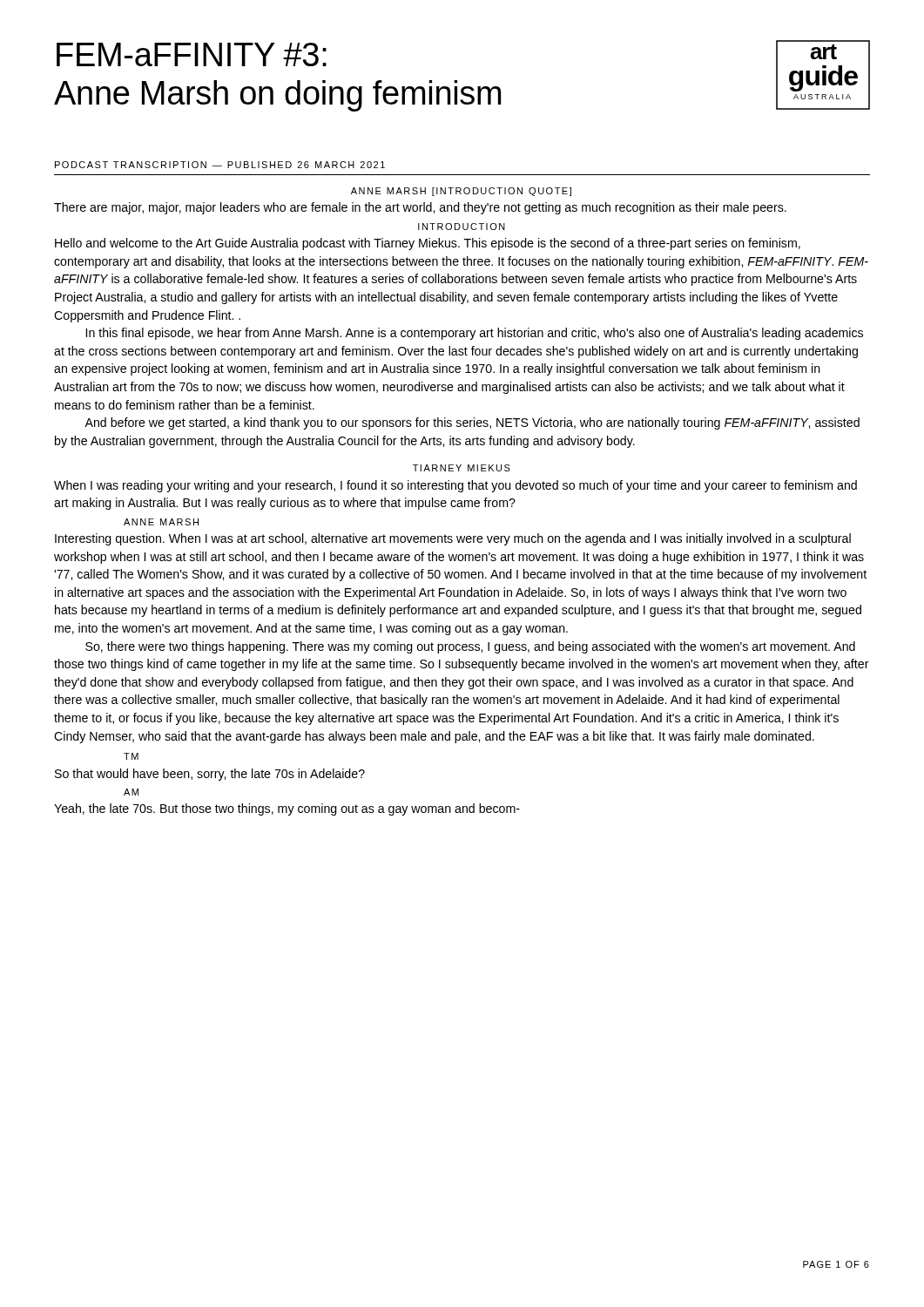Point to the region starting "PODCAST TRANSCRIPTION — PUBLISHED 26 MARCH 2021"
The width and height of the screenshot is (924, 1307).
[220, 165]
